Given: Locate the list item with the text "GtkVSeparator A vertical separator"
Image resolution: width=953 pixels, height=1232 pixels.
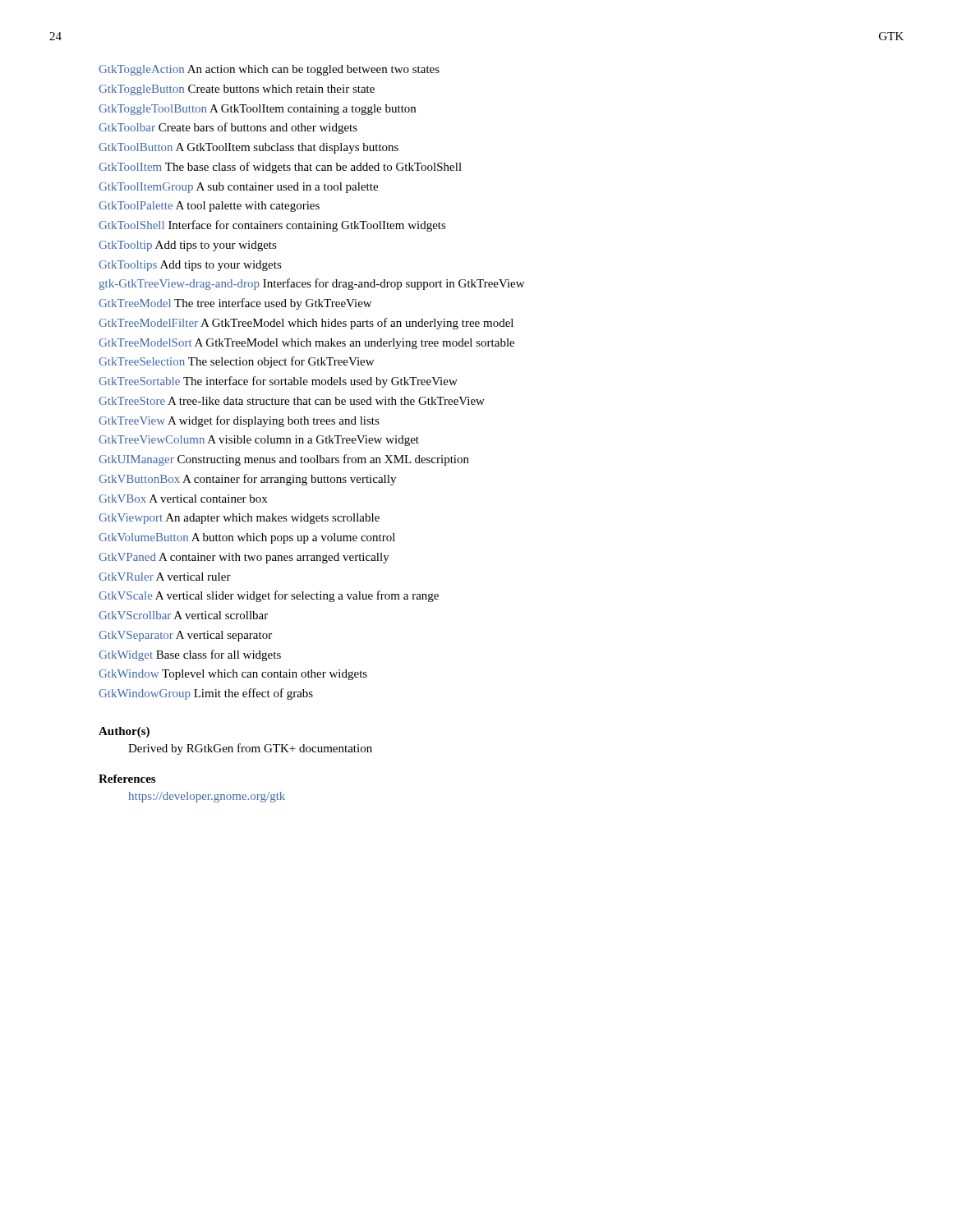Looking at the screenshot, I should click(x=185, y=635).
